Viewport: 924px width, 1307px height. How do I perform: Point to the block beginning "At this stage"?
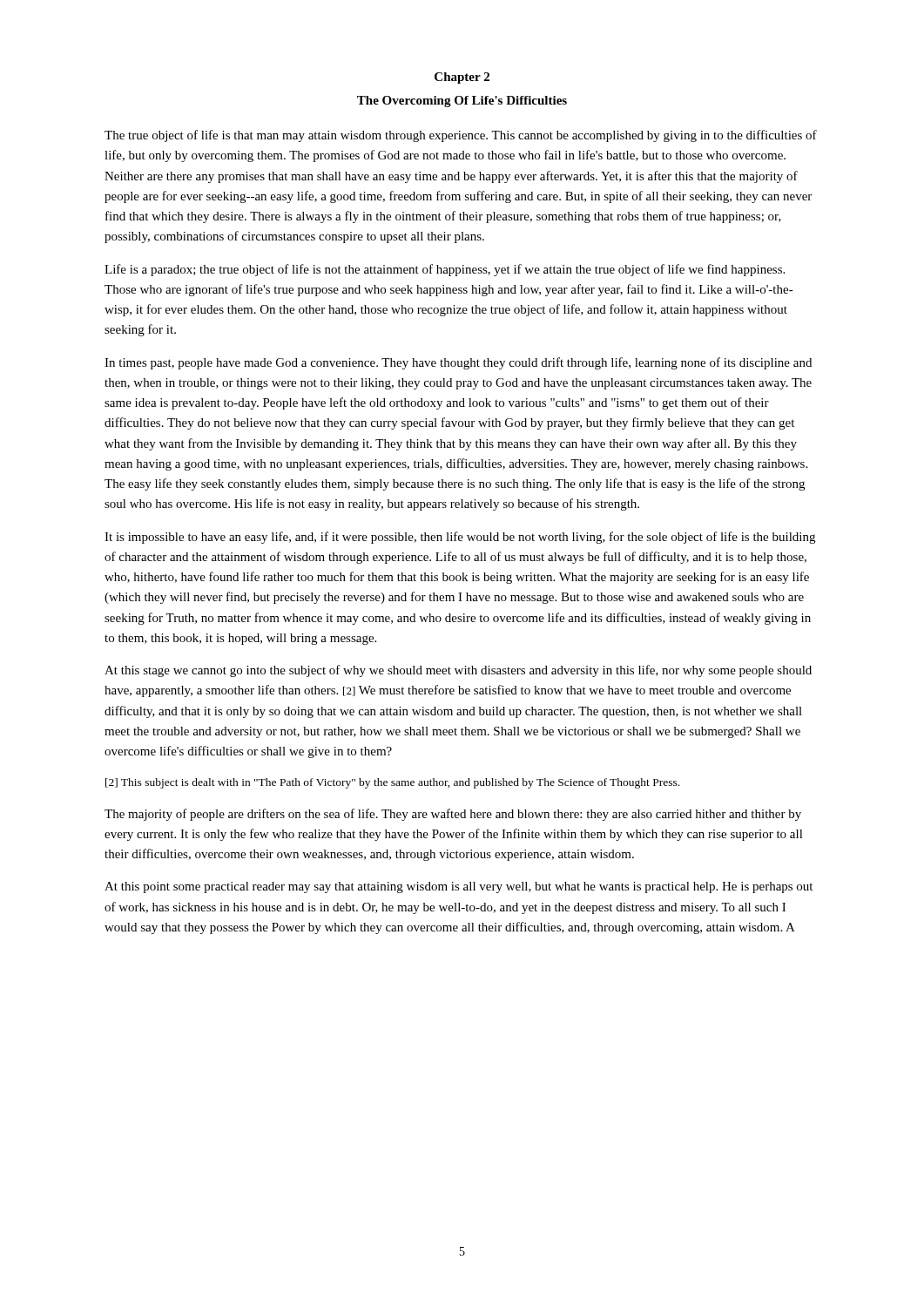click(458, 711)
